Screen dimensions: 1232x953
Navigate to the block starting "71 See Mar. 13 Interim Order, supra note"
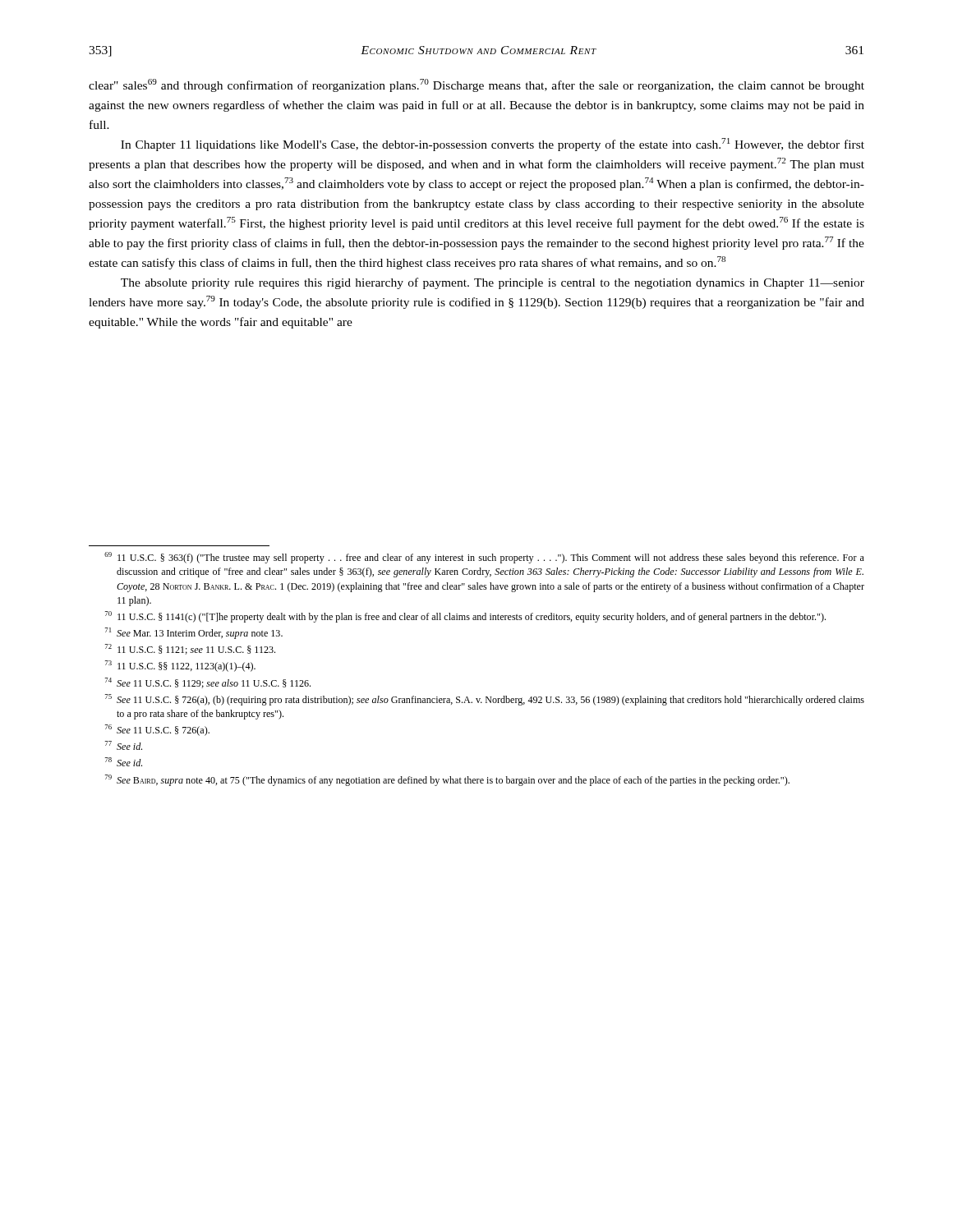click(x=194, y=633)
